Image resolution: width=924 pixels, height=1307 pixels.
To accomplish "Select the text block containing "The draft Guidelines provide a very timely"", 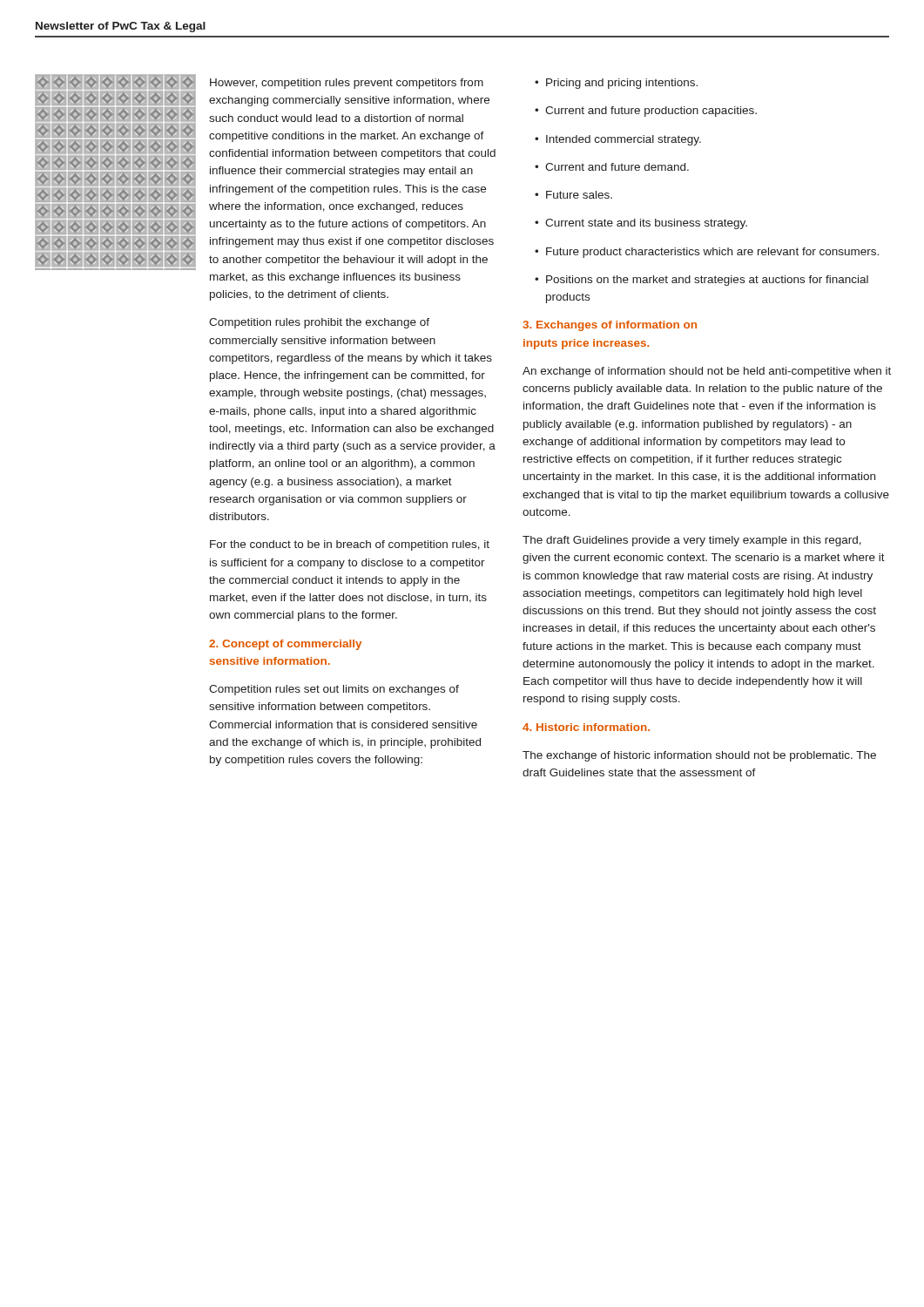I will click(x=708, y=620).
